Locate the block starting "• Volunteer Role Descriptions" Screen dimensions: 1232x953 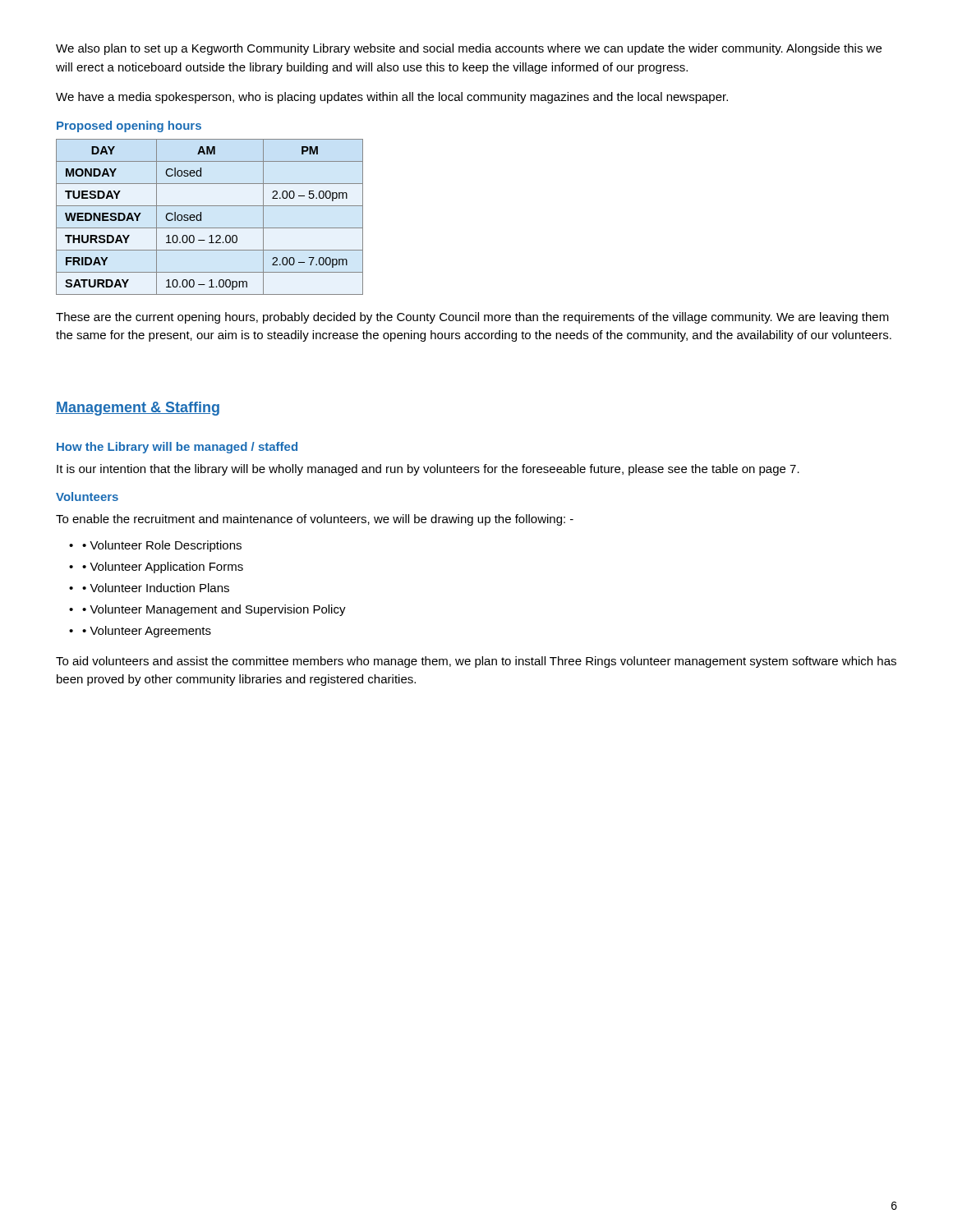[162, 545]
